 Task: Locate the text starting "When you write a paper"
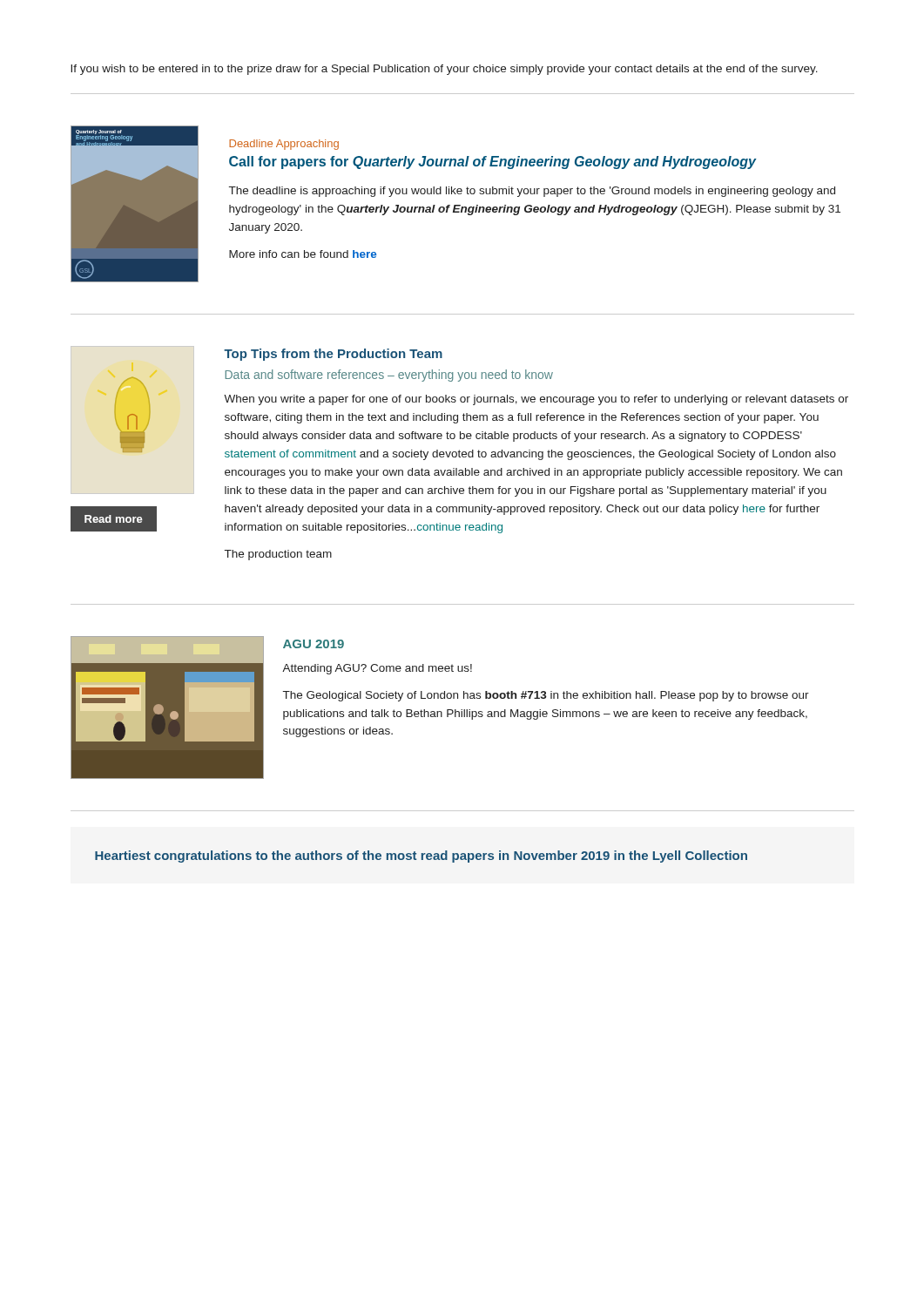pyautogui.click(x=539, y=464)
